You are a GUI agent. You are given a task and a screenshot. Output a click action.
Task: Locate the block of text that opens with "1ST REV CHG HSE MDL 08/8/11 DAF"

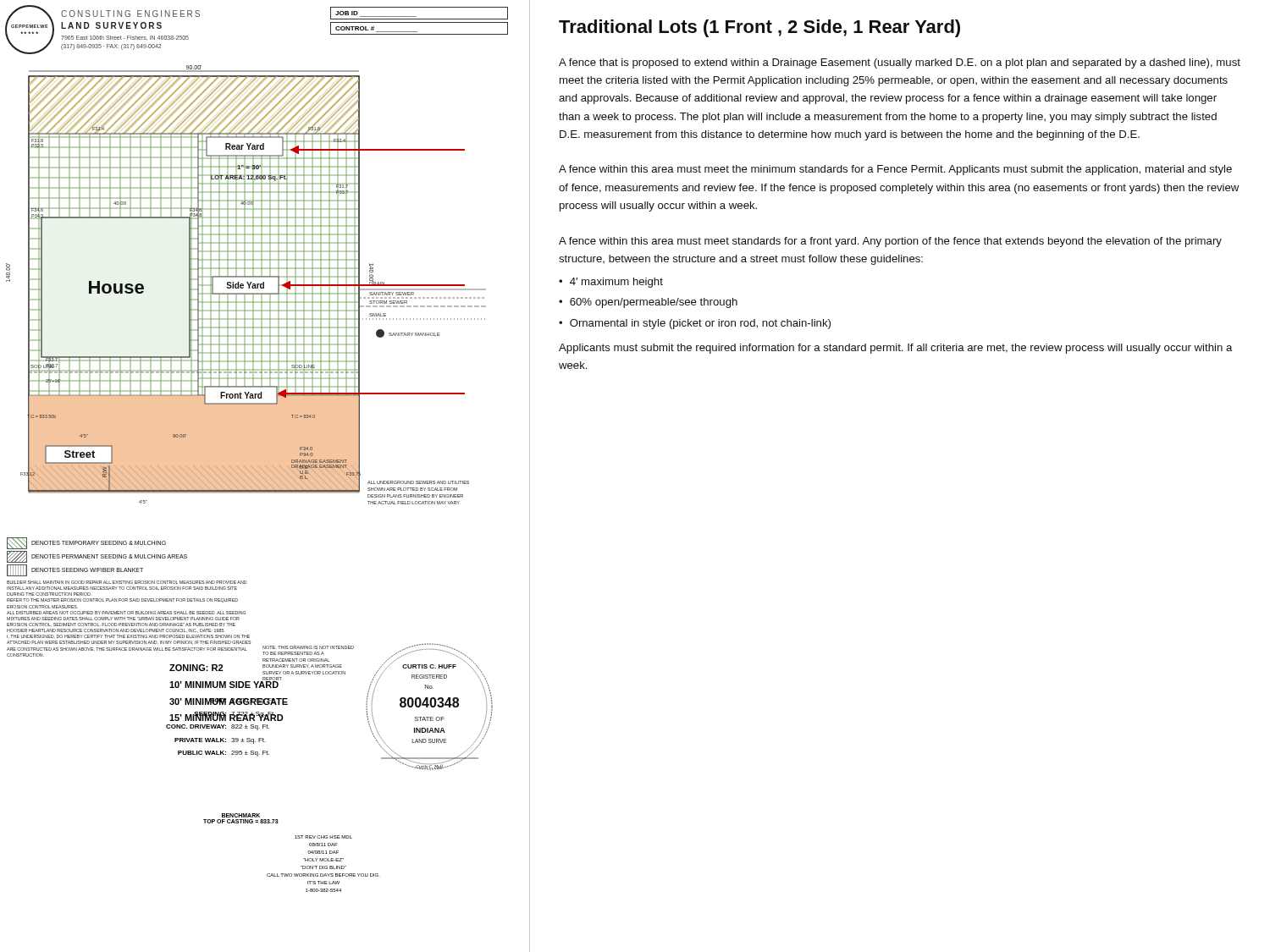(323, 864)
